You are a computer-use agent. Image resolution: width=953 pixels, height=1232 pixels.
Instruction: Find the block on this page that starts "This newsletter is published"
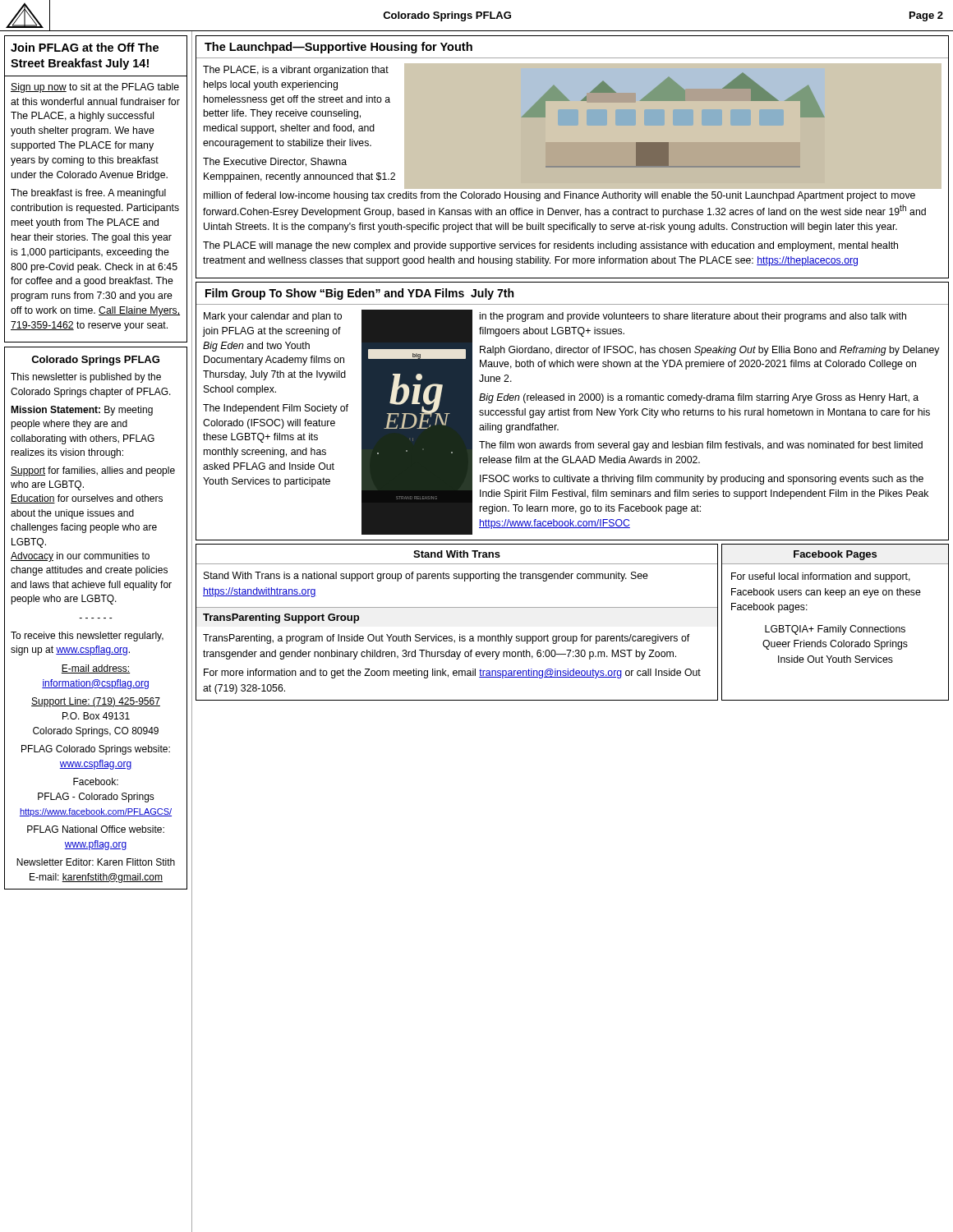click(96, 514)
